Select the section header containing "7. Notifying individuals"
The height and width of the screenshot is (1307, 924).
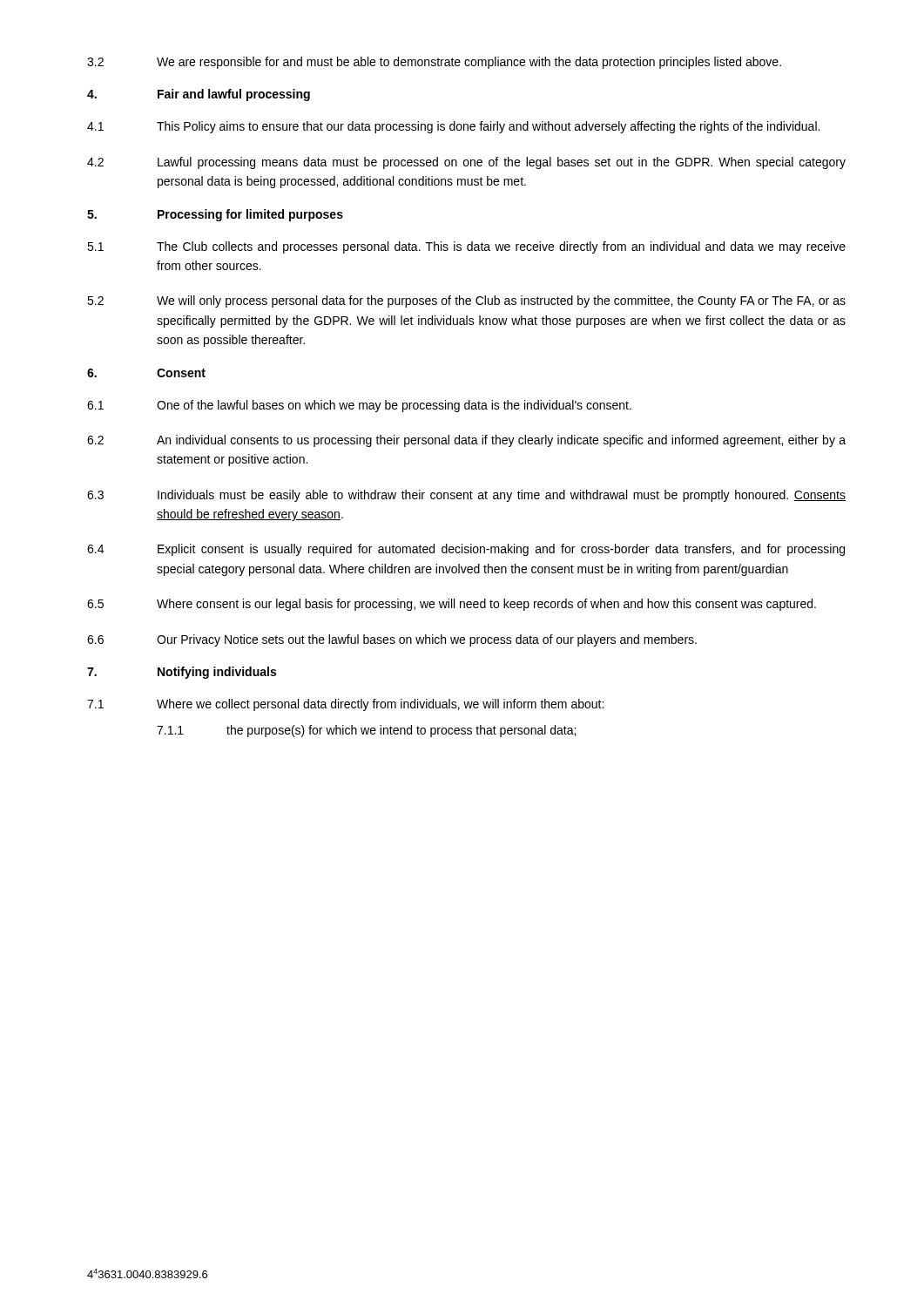click(x=182, y=673)
